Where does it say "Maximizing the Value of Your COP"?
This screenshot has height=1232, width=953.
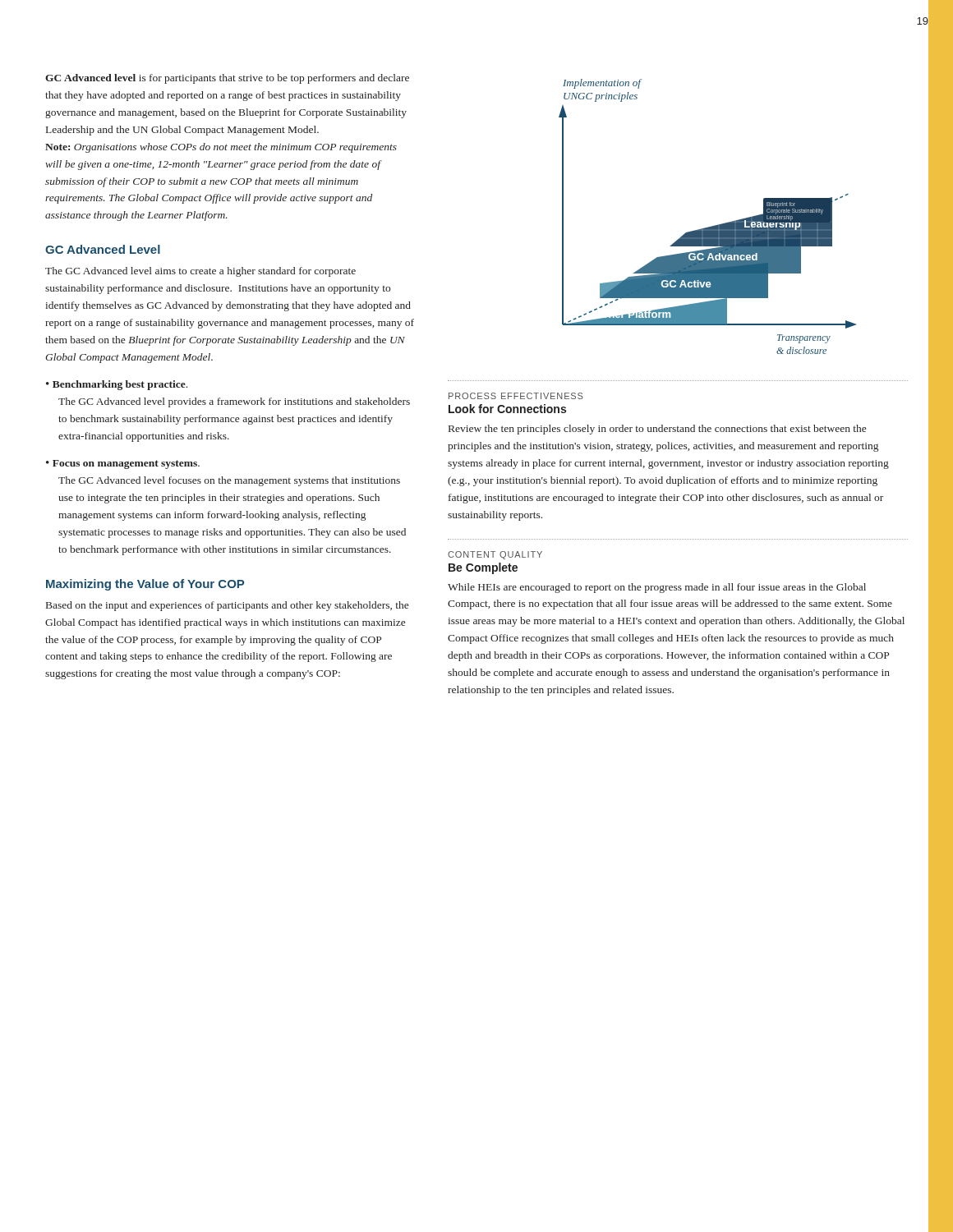(x=145, y=583)
